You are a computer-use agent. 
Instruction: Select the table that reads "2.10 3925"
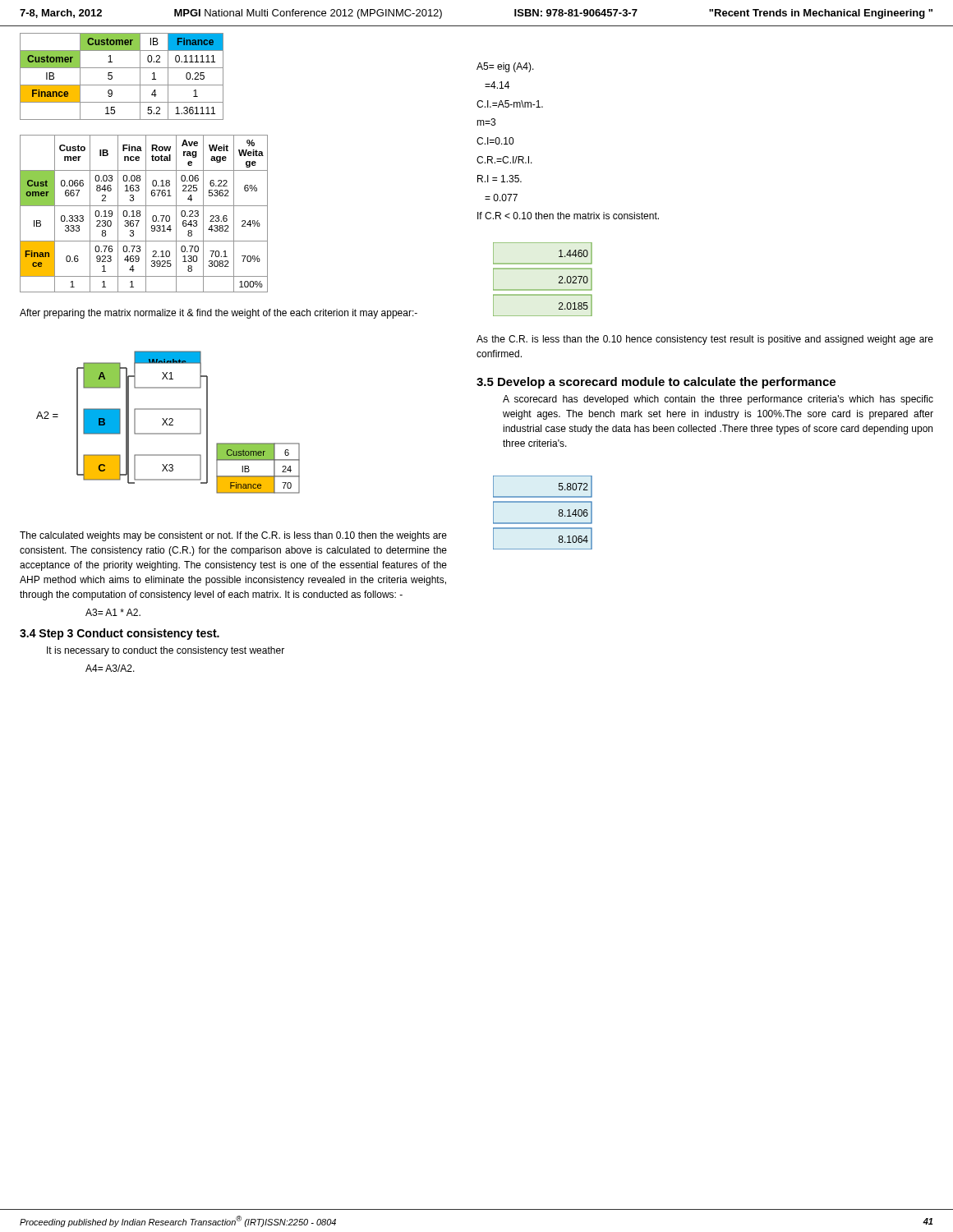click(x=233, y=214)
